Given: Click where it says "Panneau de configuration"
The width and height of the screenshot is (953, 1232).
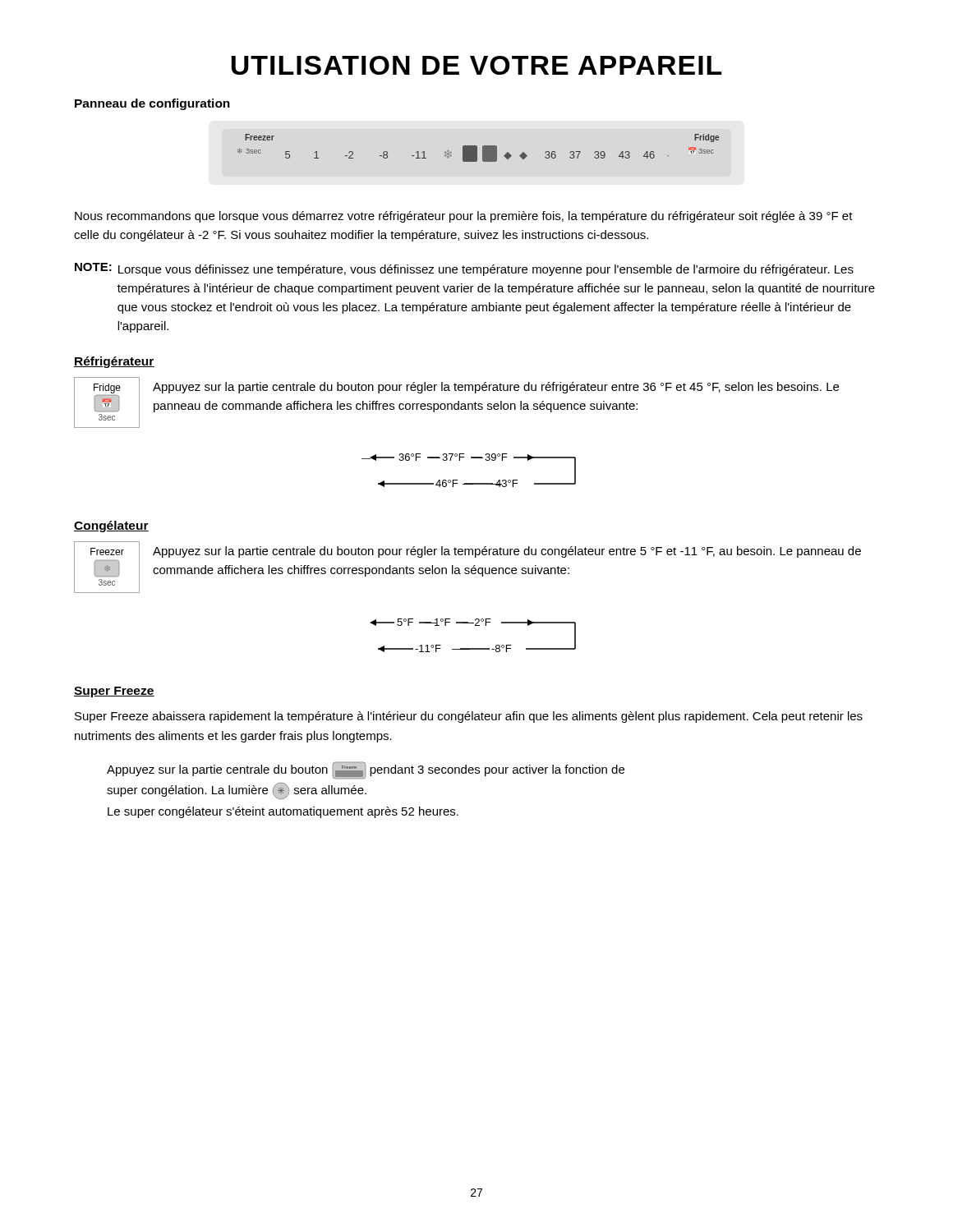Looking at the screenshot, I should pos(152,103).
